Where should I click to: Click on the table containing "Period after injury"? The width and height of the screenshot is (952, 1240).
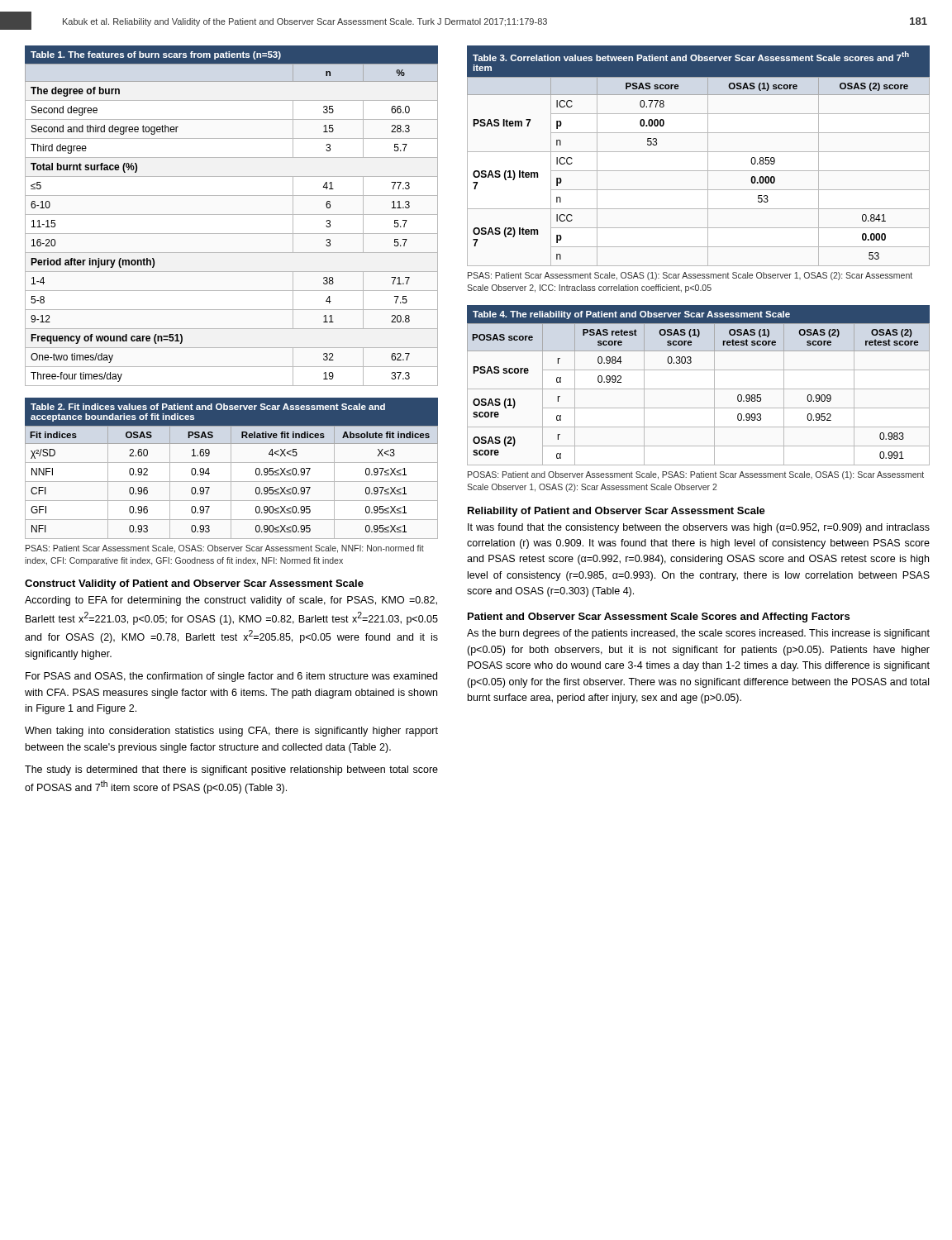click(231, 216)
